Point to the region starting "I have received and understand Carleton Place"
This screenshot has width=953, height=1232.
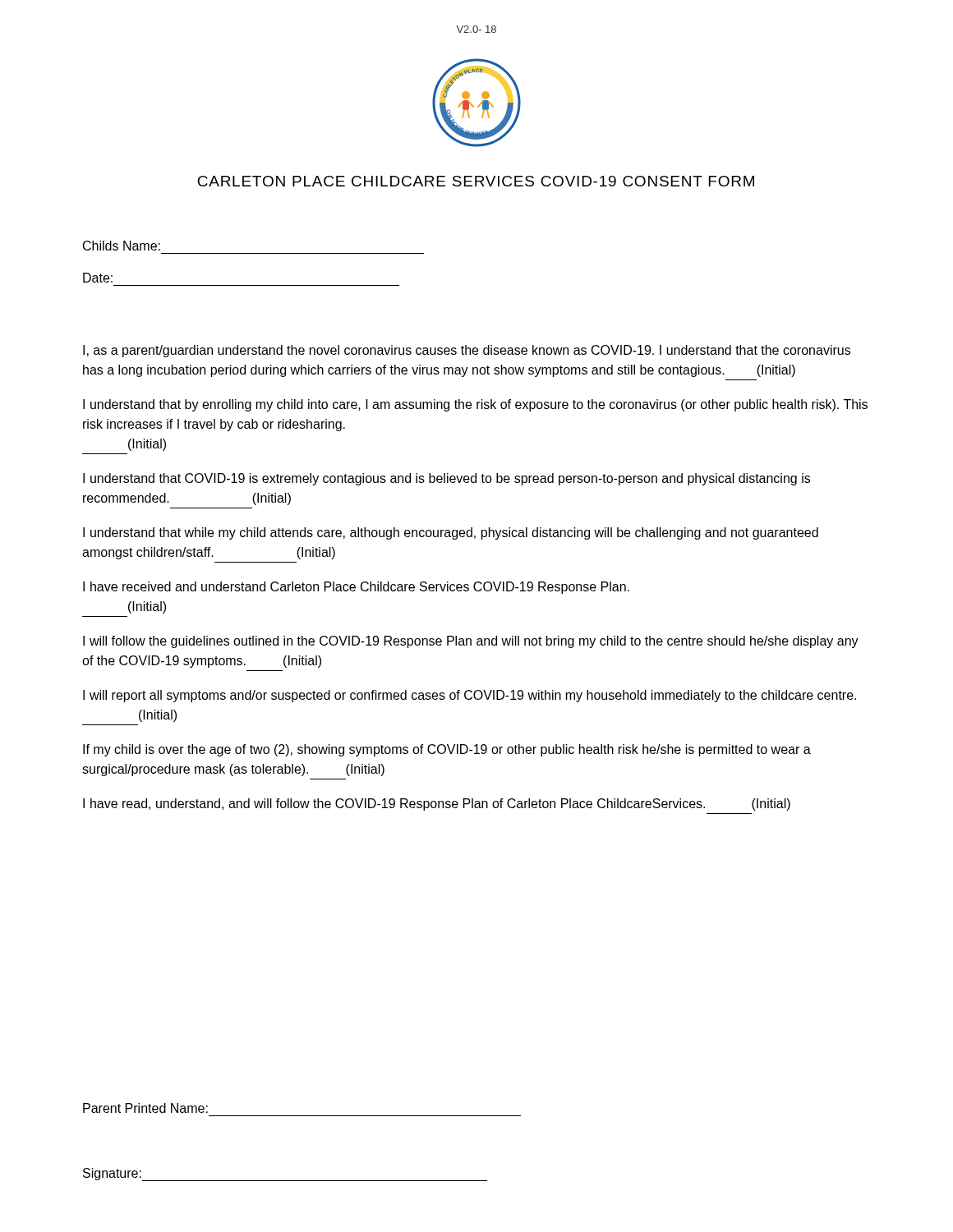pyautogui.click(x=356, y=598)
